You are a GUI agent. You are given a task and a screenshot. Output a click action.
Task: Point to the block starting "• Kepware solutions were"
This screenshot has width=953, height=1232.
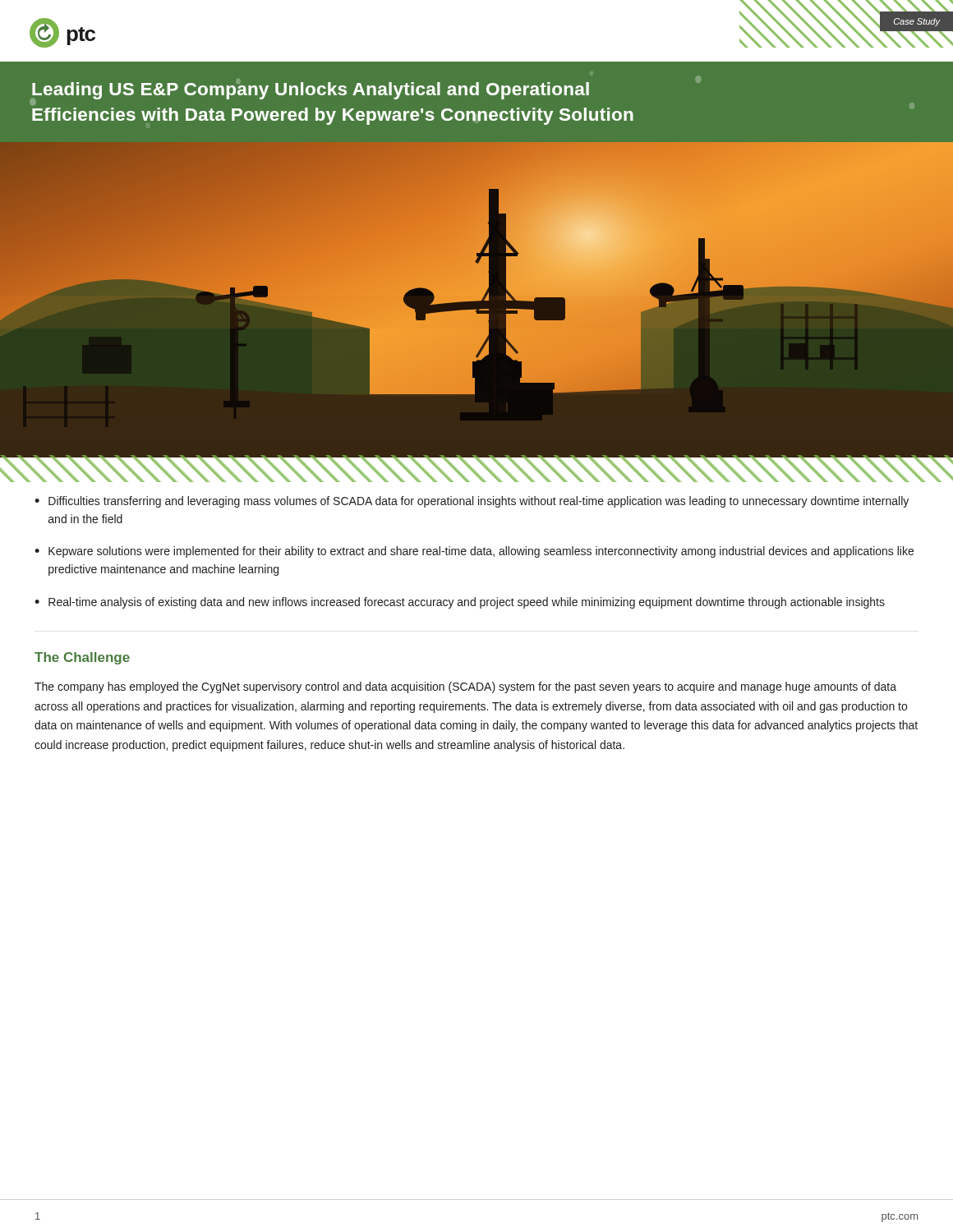click(x=476, y=561)
